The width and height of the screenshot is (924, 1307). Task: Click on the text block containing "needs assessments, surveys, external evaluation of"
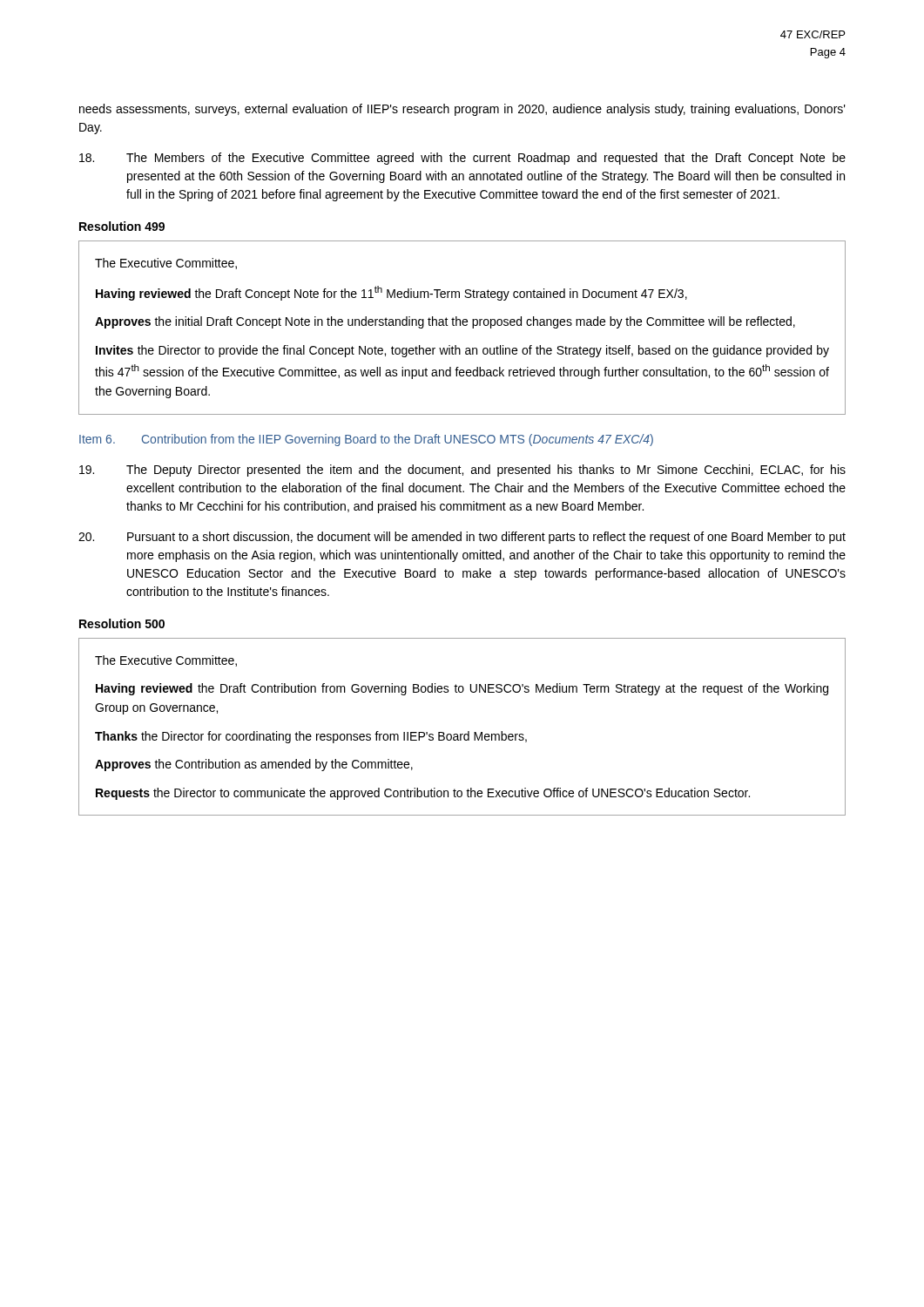pyautogui.click(x=462, y=118)
